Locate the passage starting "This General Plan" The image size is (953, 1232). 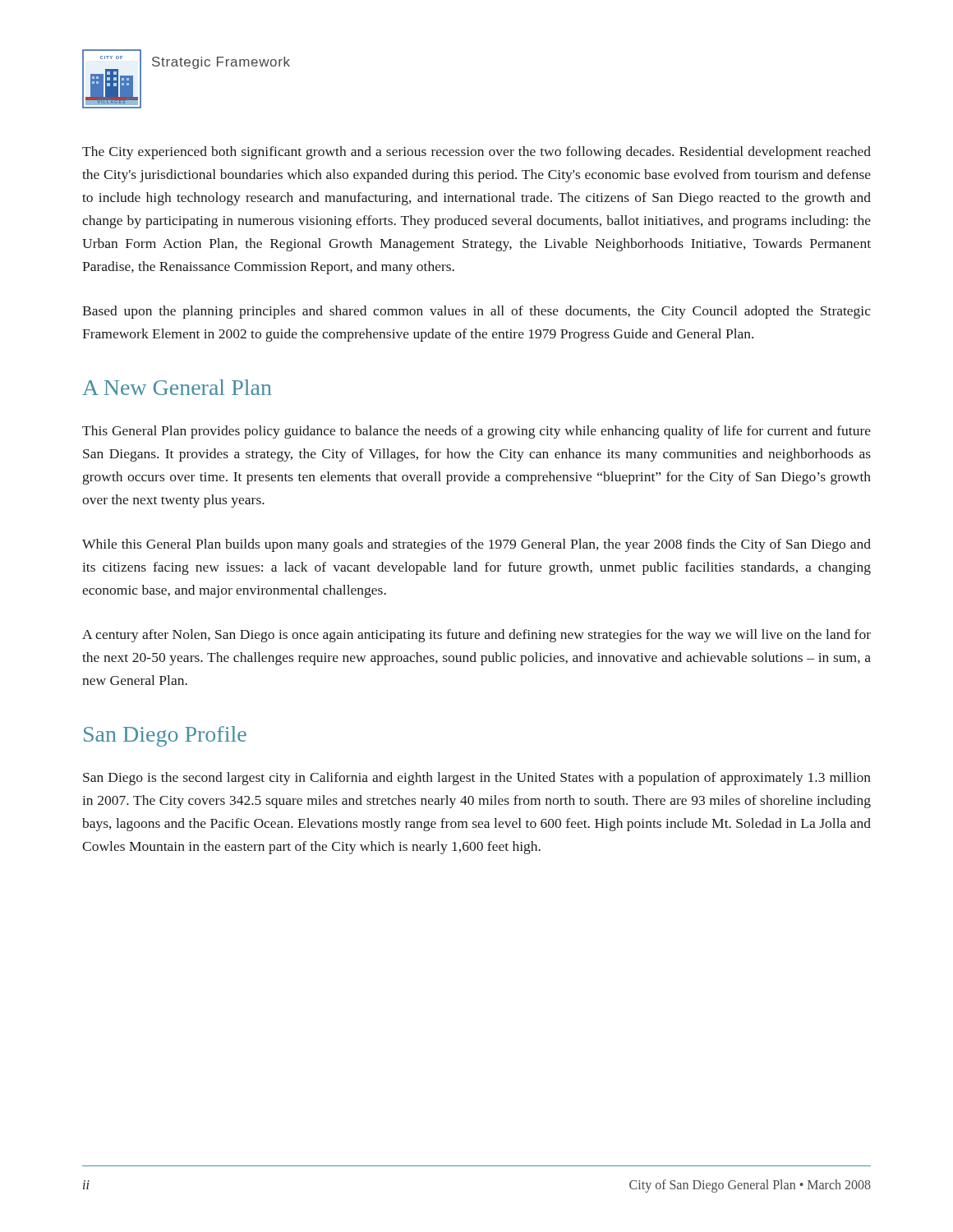pos(476,465)
